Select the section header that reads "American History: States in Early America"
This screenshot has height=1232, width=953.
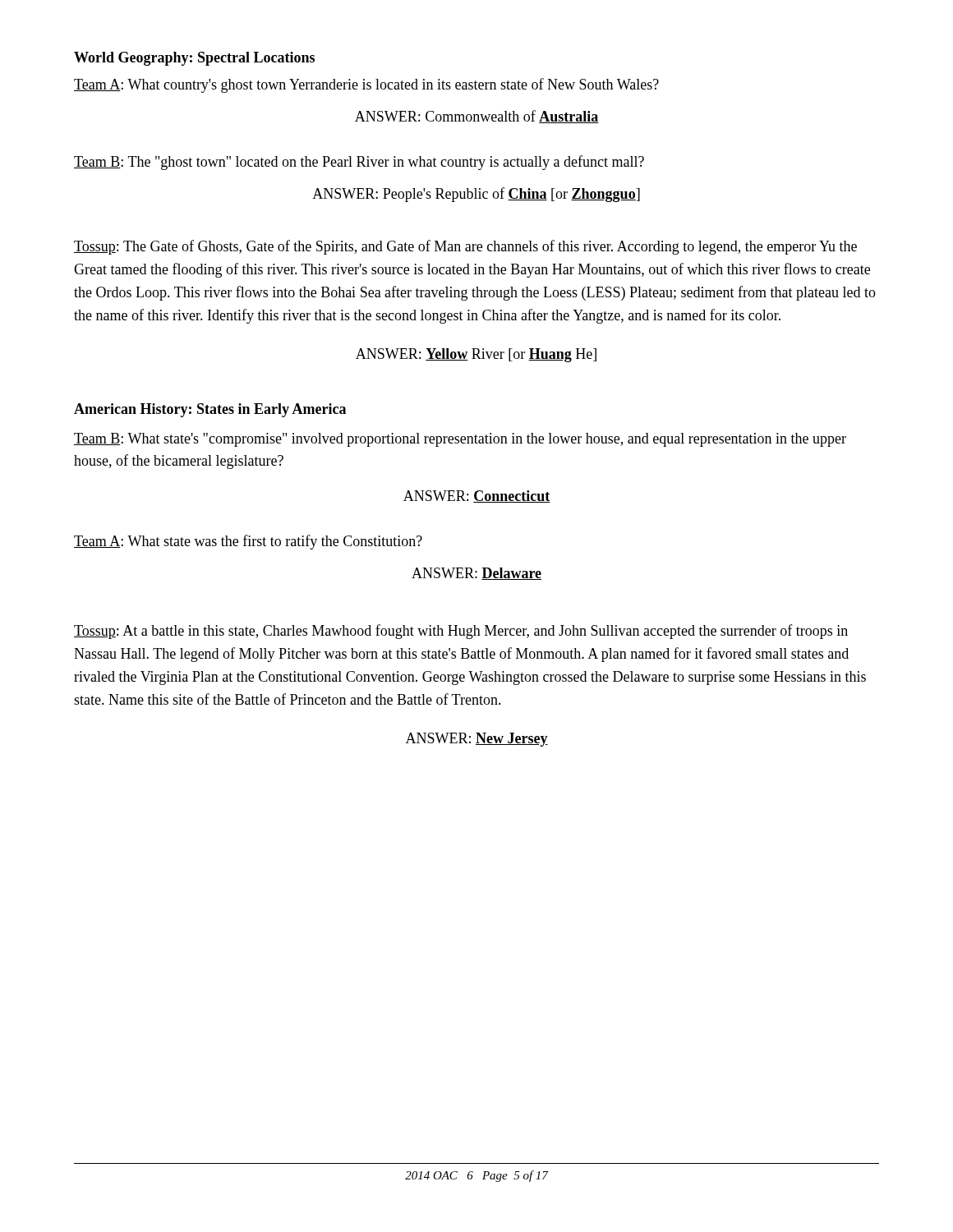pos(210,409)
